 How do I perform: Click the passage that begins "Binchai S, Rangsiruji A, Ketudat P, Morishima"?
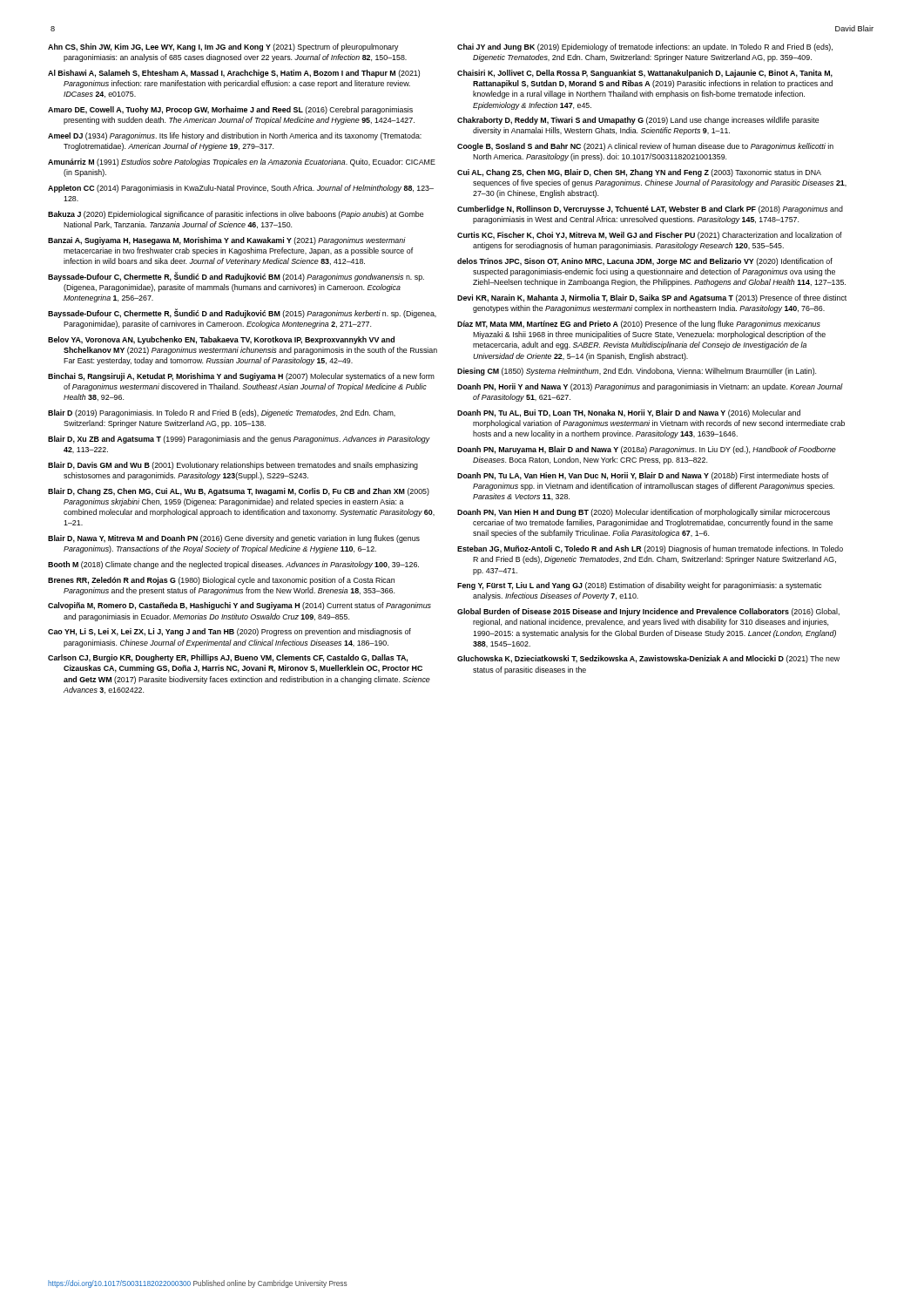click(x=241, y=387)
